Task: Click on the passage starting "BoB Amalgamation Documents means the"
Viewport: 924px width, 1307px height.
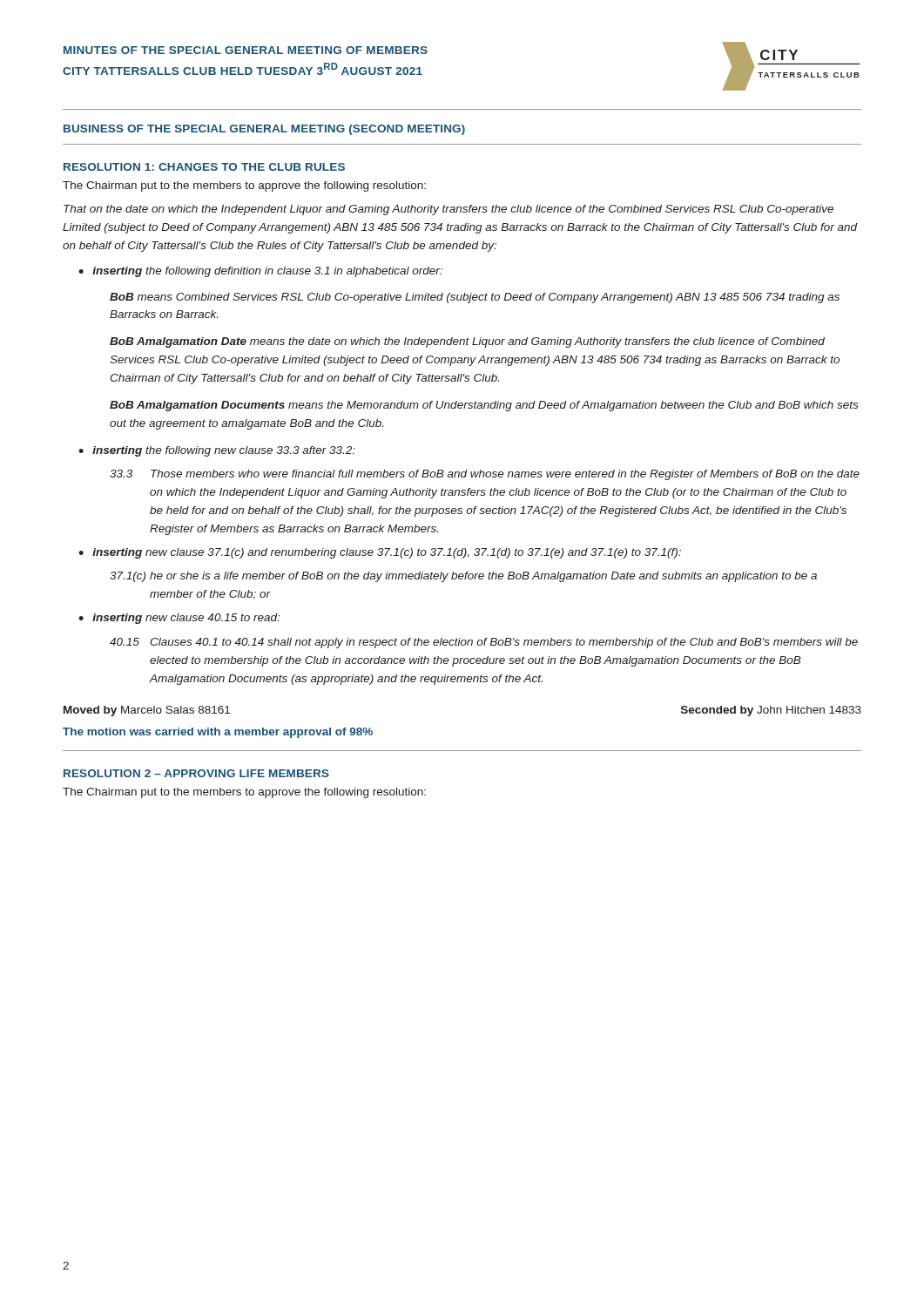Action: click(x=486, y=415)
